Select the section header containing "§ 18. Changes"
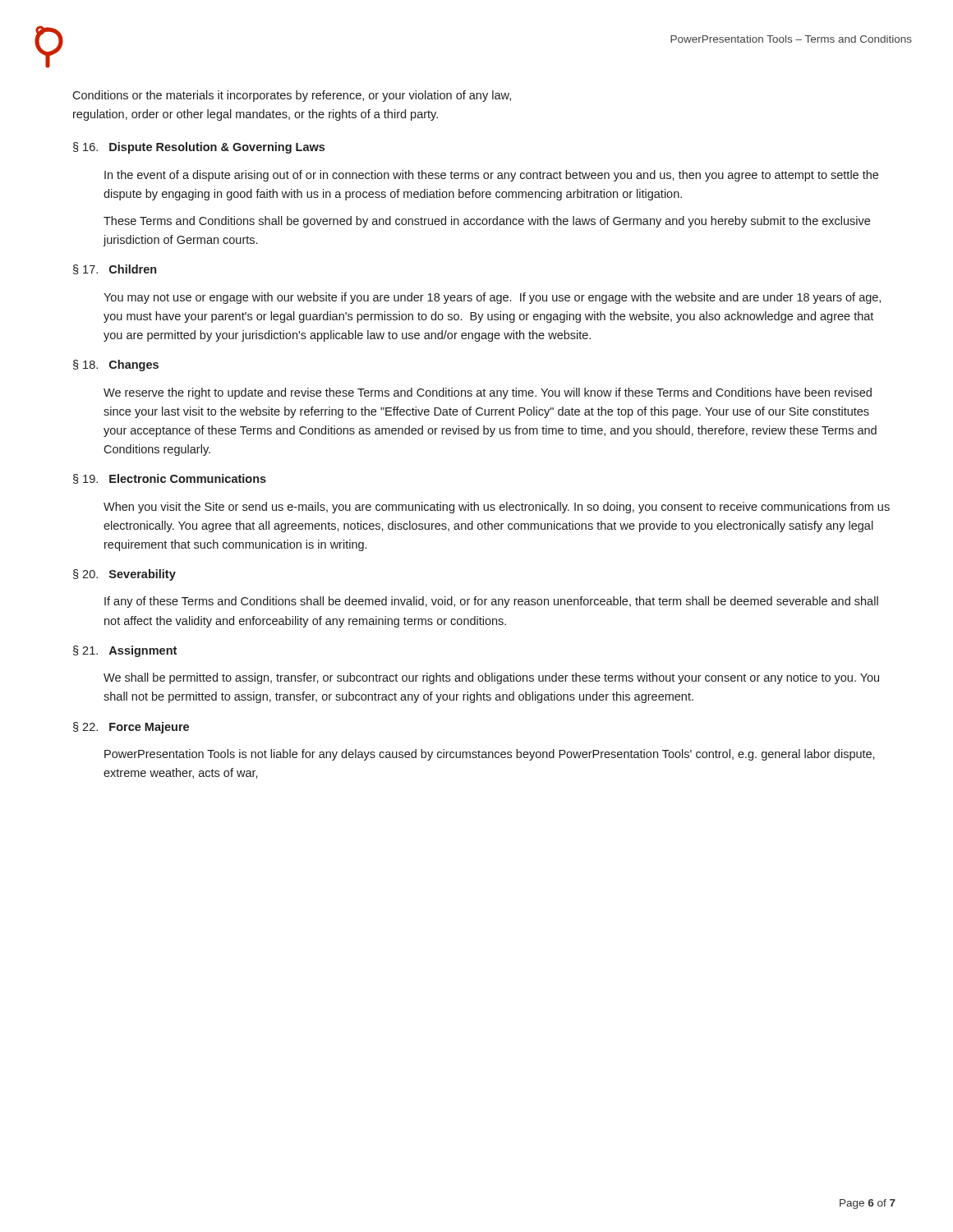Image resolution: width=953 pixels, height=1232 pixels. pos(116,365)
